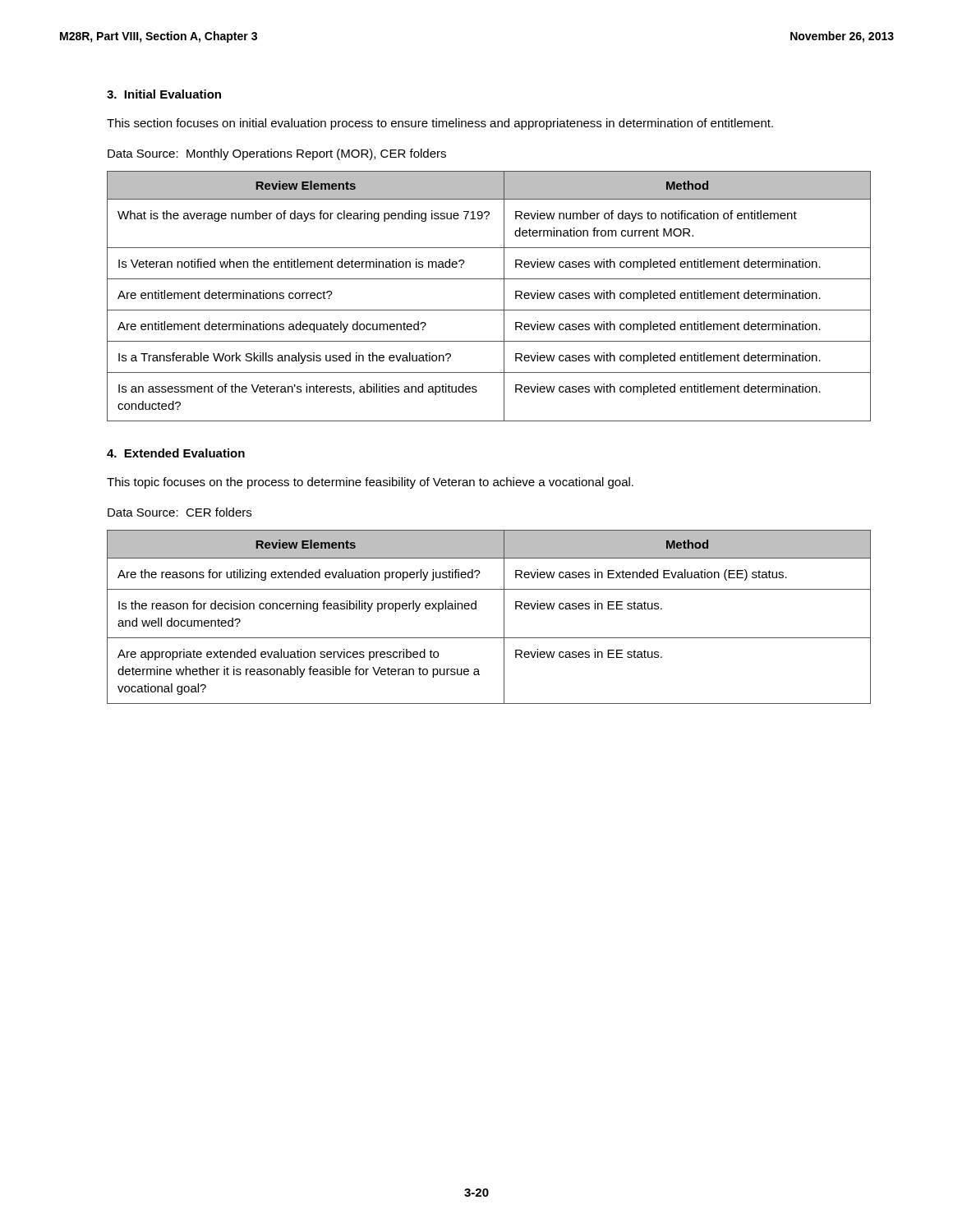Click on the text block that says "This section focuses on initial evaluation process"
Screen dimensions: 1232x953
click(x=440, y=123)
